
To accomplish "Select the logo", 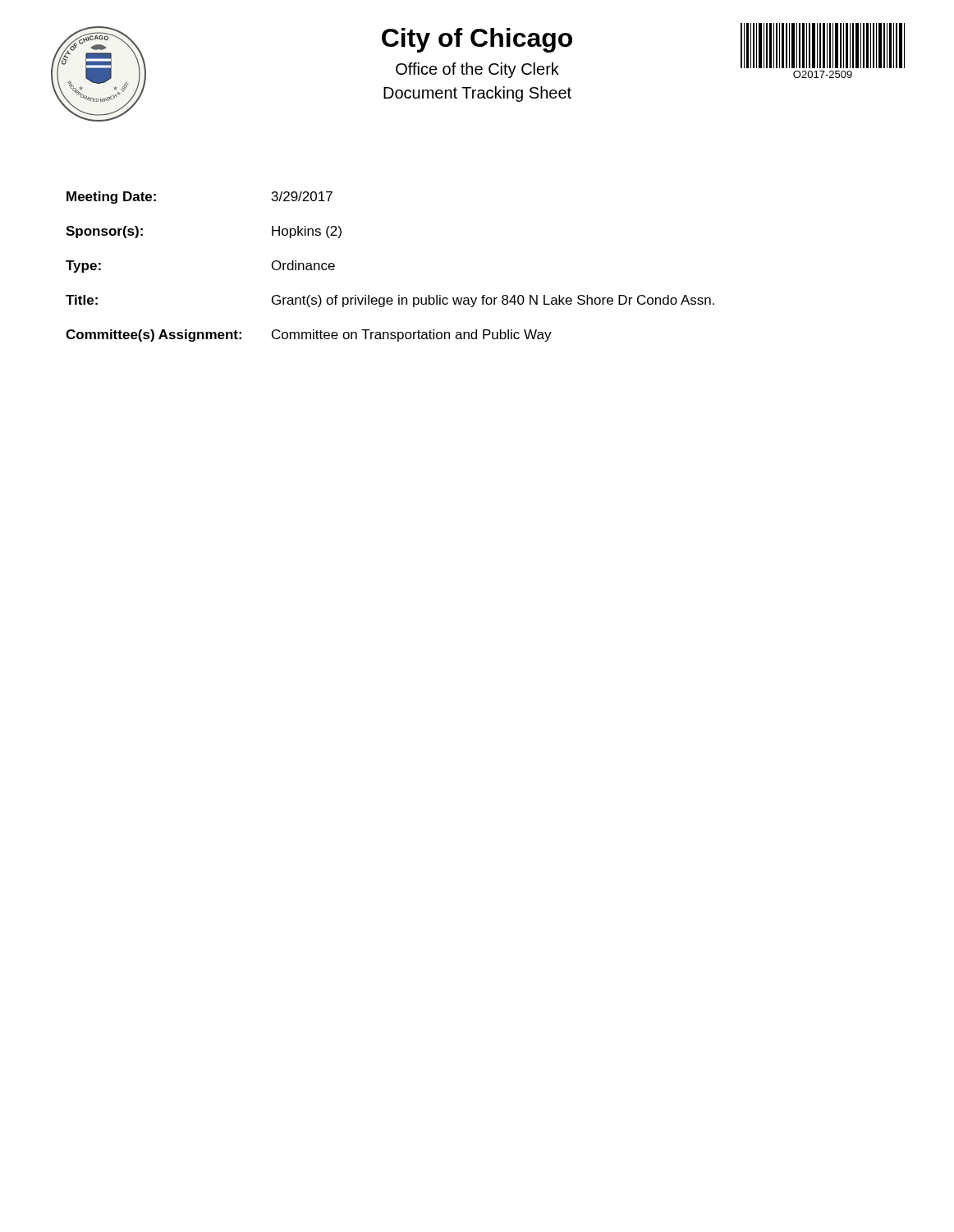I will click(99, 74).
